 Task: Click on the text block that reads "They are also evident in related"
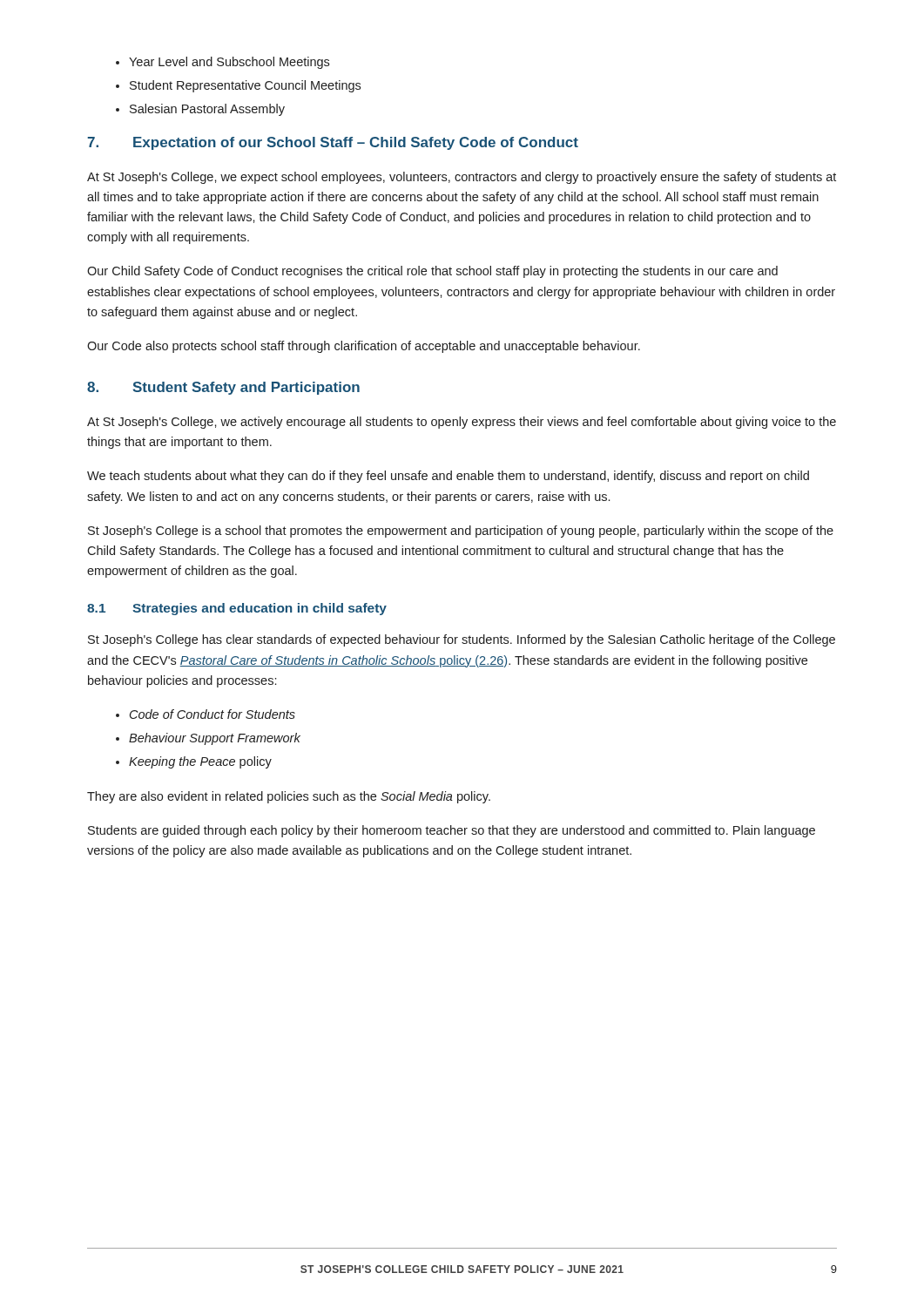289,796
